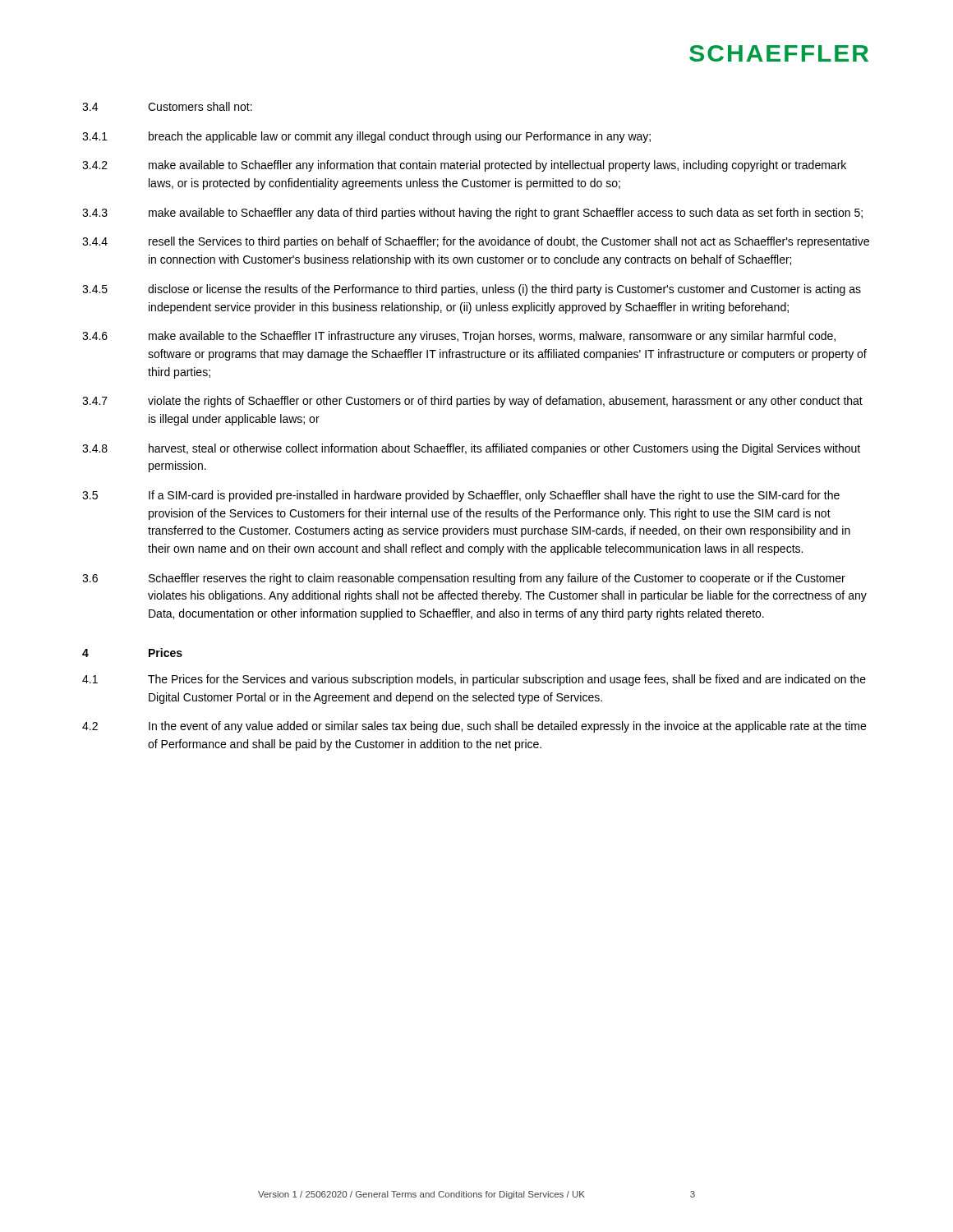This screenshot has width=953, height=1232.
Task: Point to the element starting "3.4.2 make available to Schaeffler"
Action: coord(476,175)
